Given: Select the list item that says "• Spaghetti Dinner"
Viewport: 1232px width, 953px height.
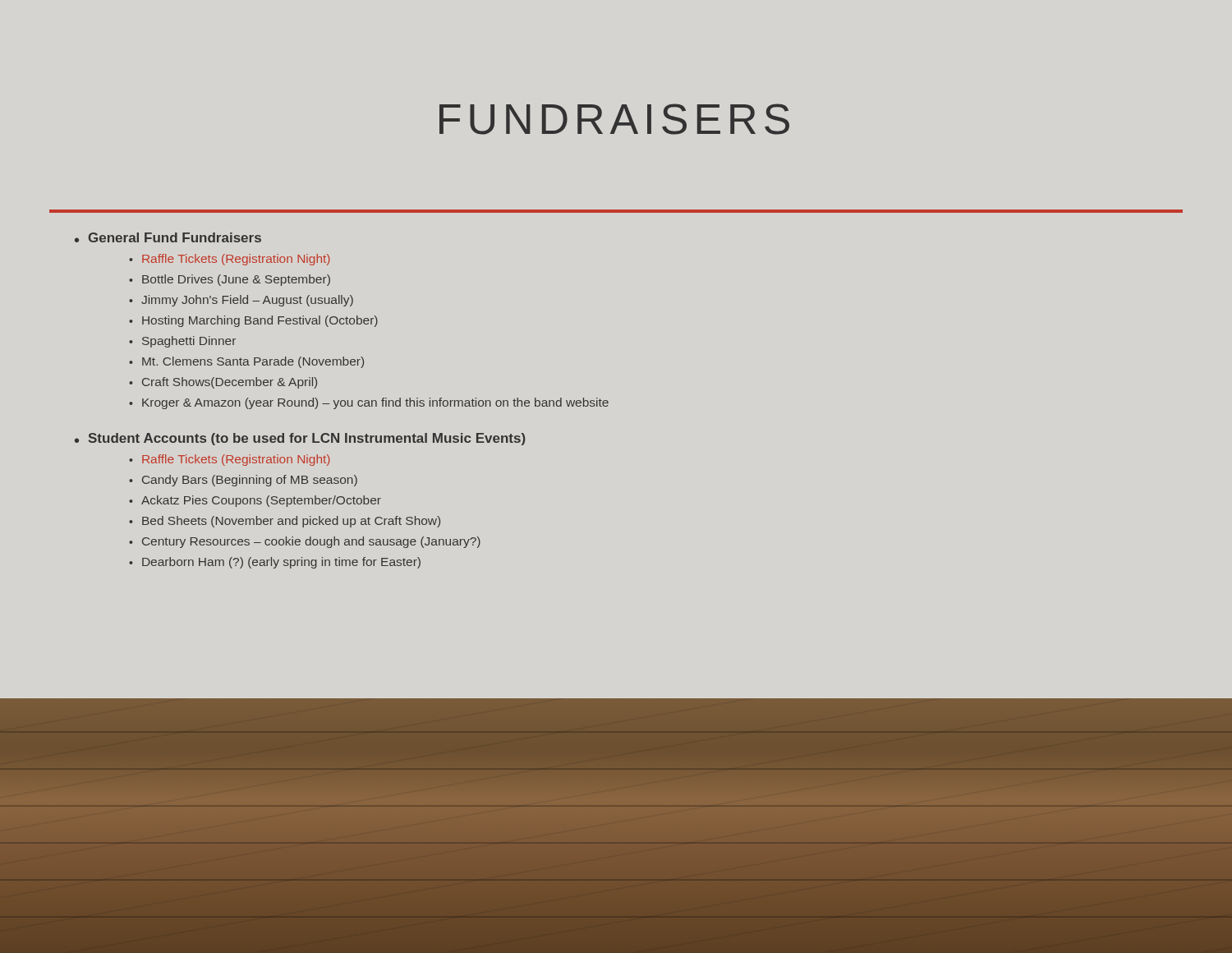Looking at the screenshot, I should [x=183, y=341].
